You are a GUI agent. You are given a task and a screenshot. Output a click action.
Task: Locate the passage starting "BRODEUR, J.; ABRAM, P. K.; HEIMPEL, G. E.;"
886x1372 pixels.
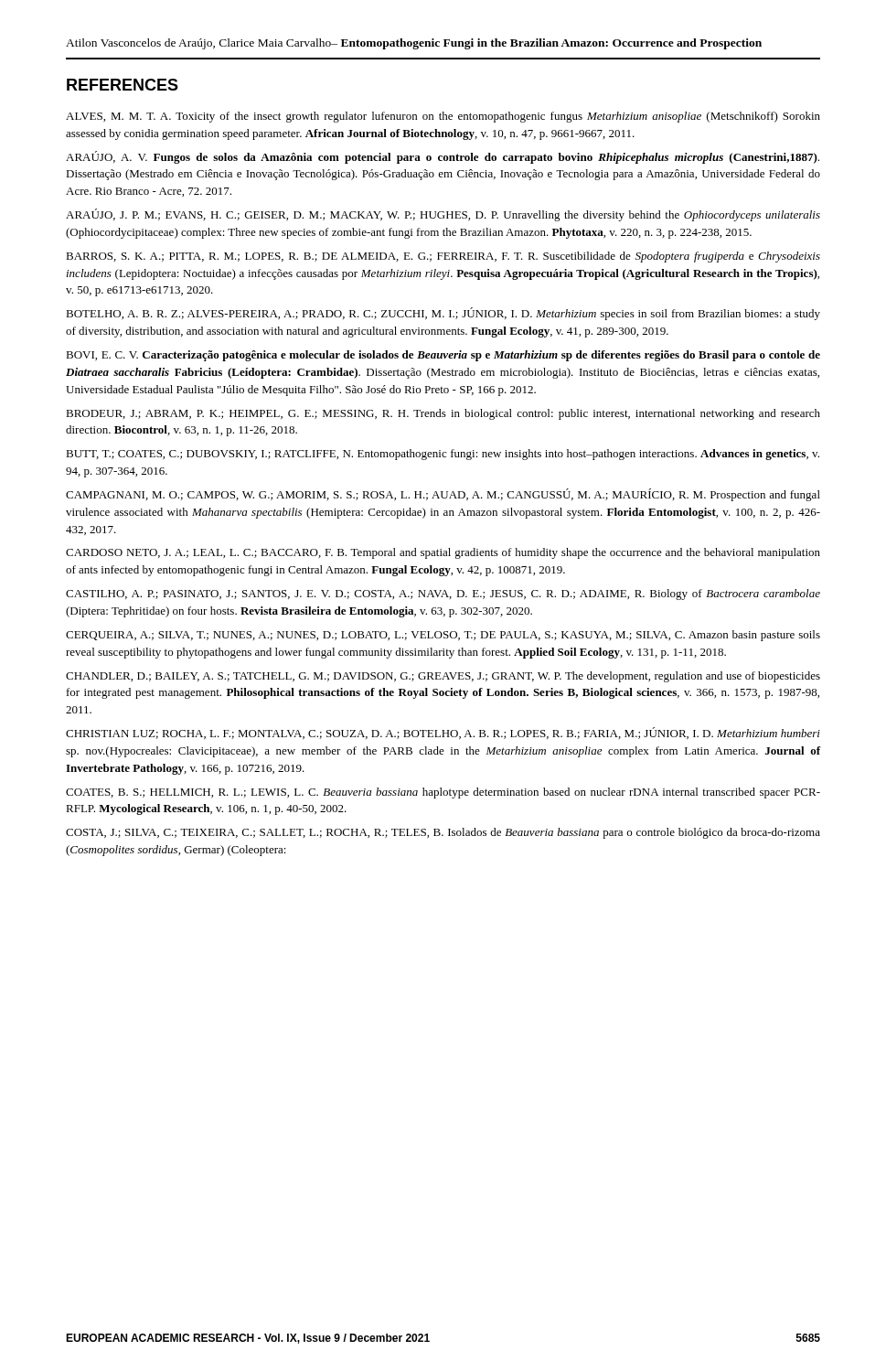[443, 421]
